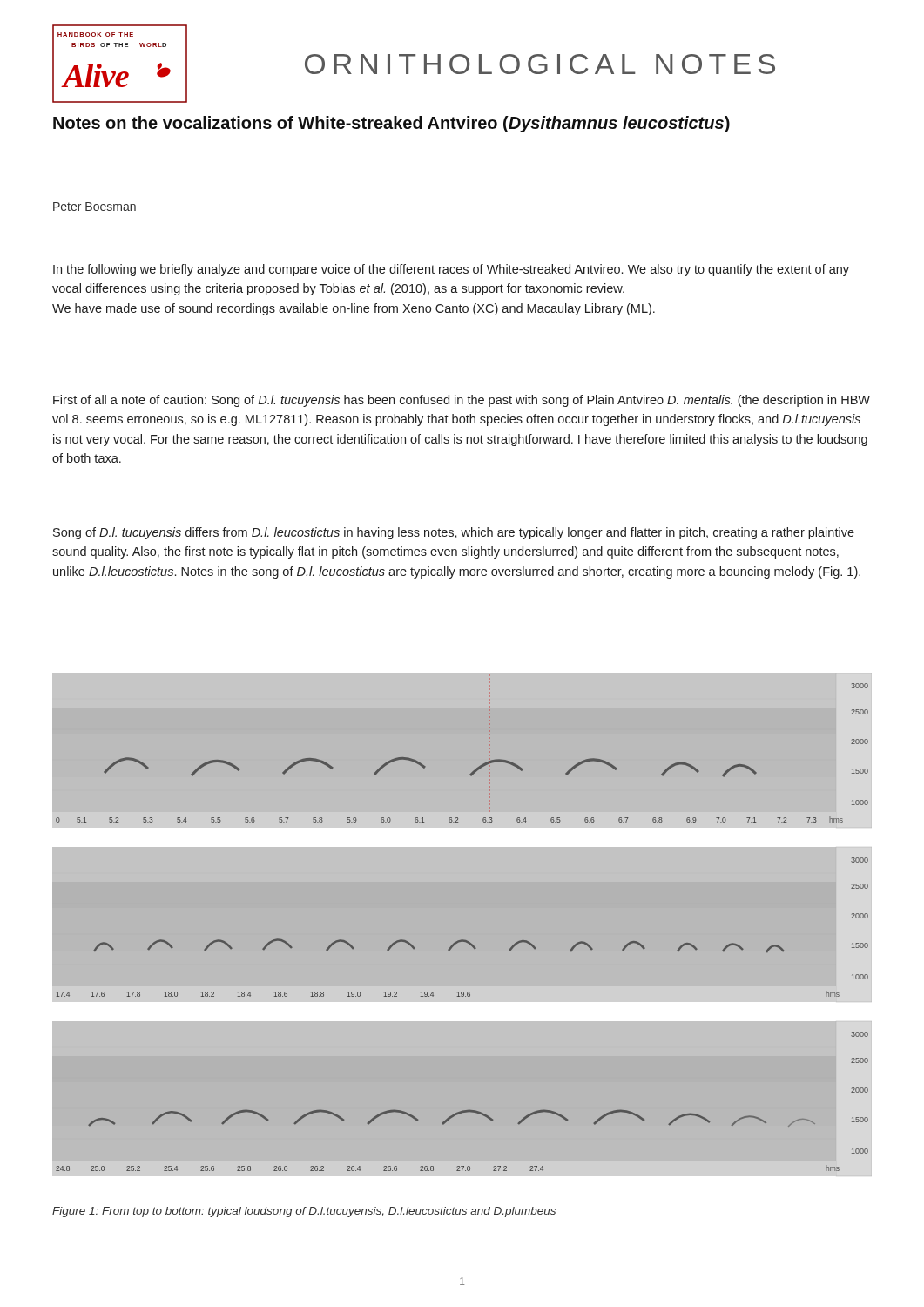
Task: Where is the passage that starts "In the following we briefly analyze"?
Action: coord(462,289)
